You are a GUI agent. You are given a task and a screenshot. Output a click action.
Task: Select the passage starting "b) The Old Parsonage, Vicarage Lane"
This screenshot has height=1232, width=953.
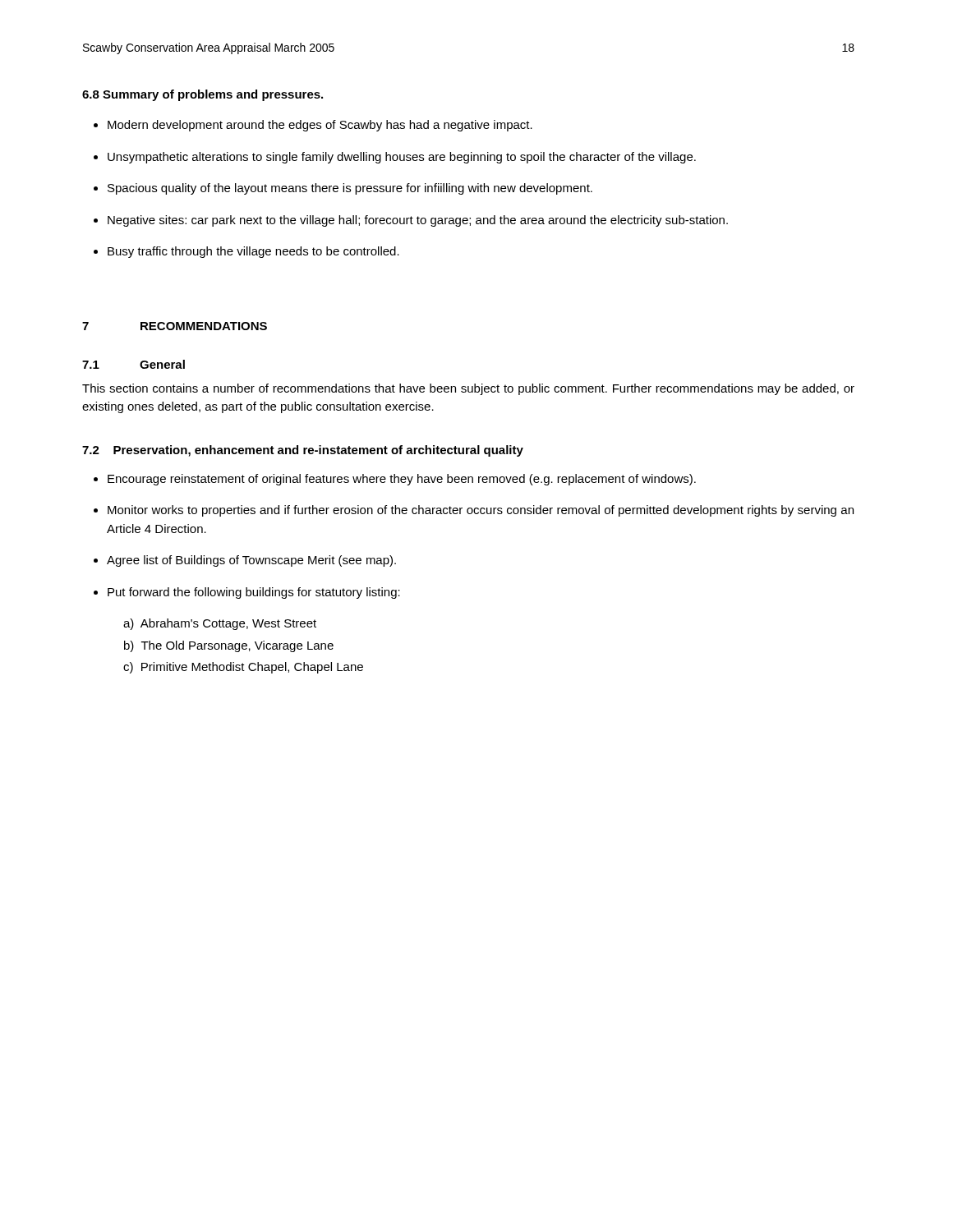coord(229,645)
